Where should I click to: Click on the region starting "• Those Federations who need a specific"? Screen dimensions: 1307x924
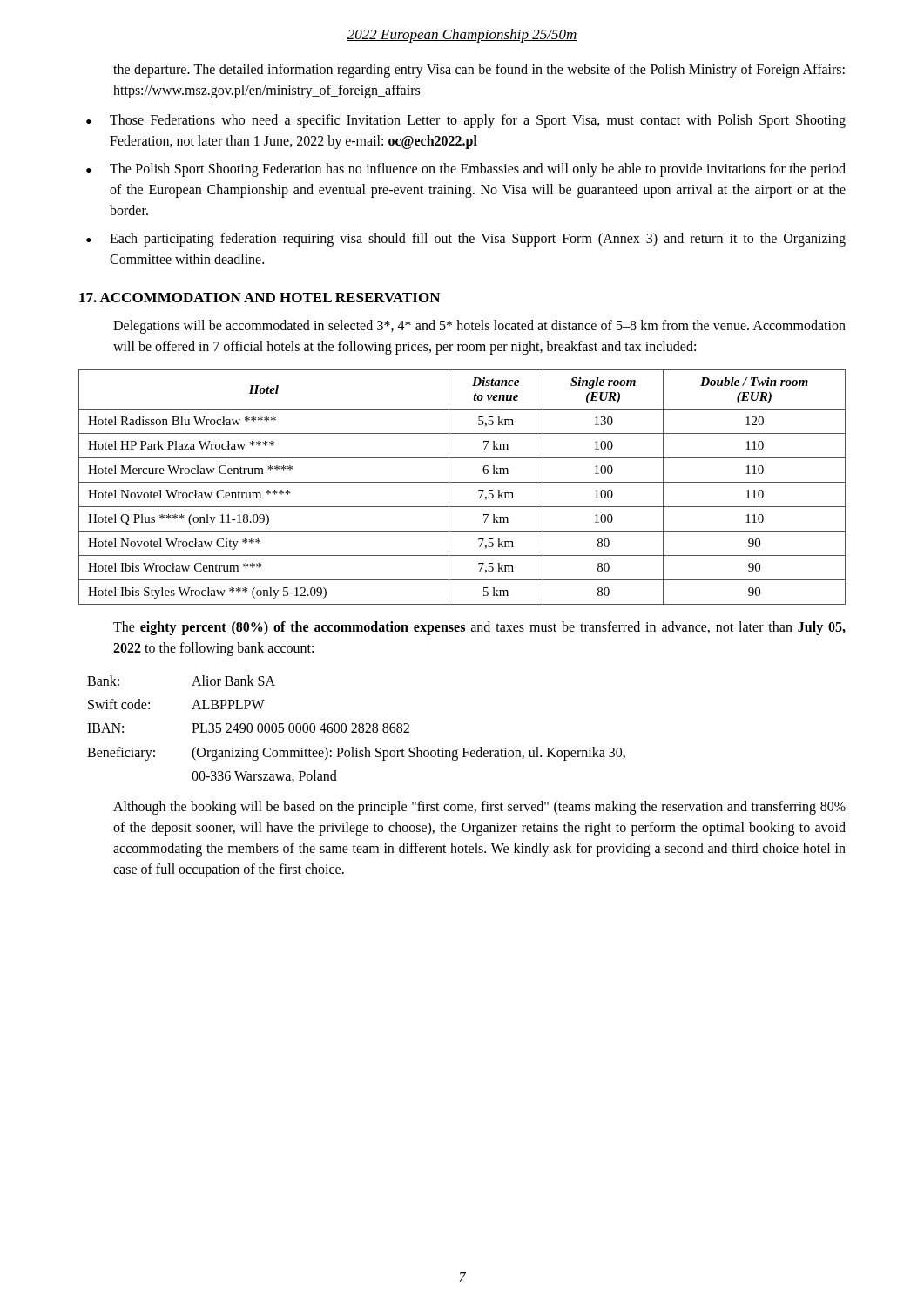coord(466,131)
